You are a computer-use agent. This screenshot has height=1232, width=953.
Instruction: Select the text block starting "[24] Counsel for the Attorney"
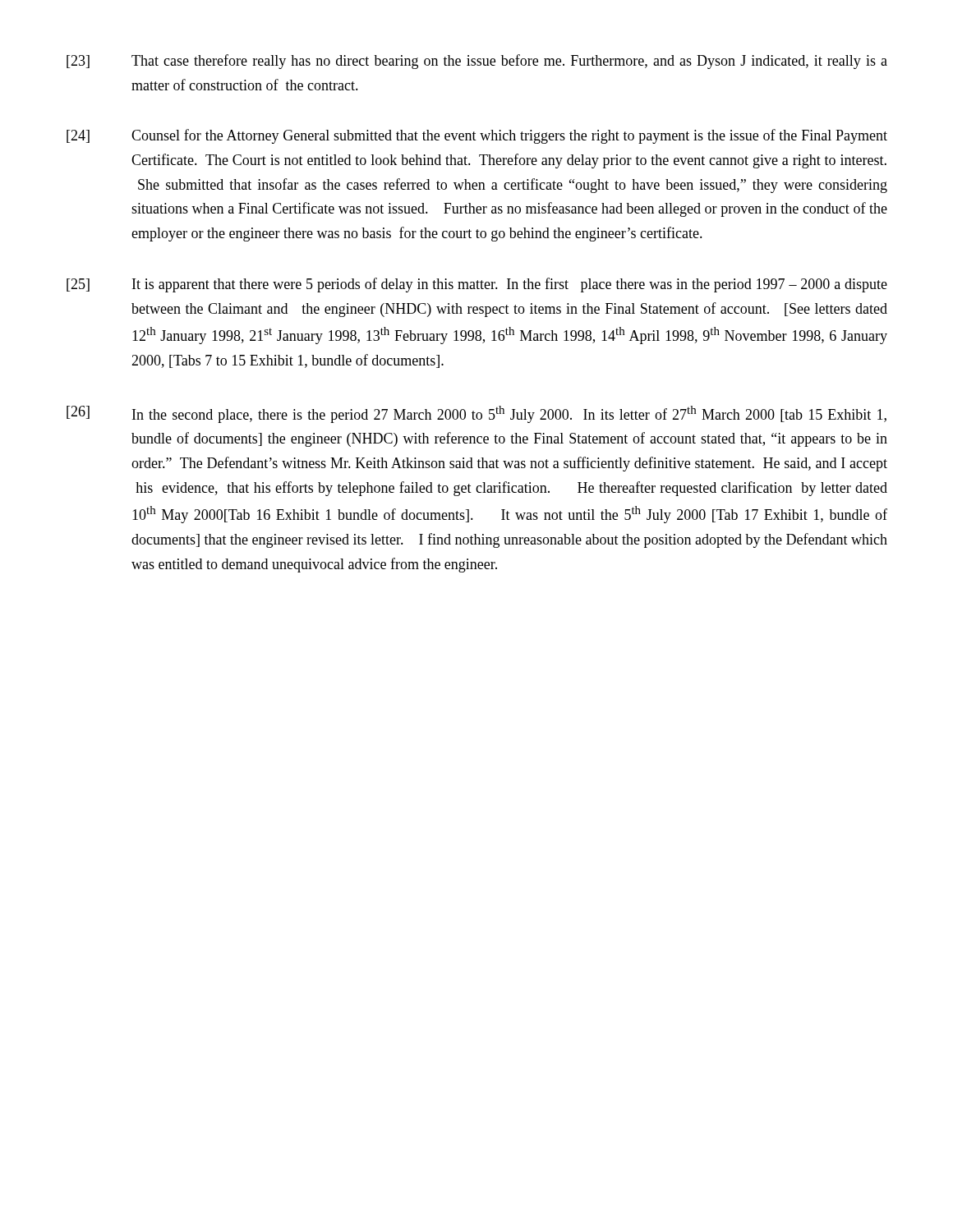476,185
